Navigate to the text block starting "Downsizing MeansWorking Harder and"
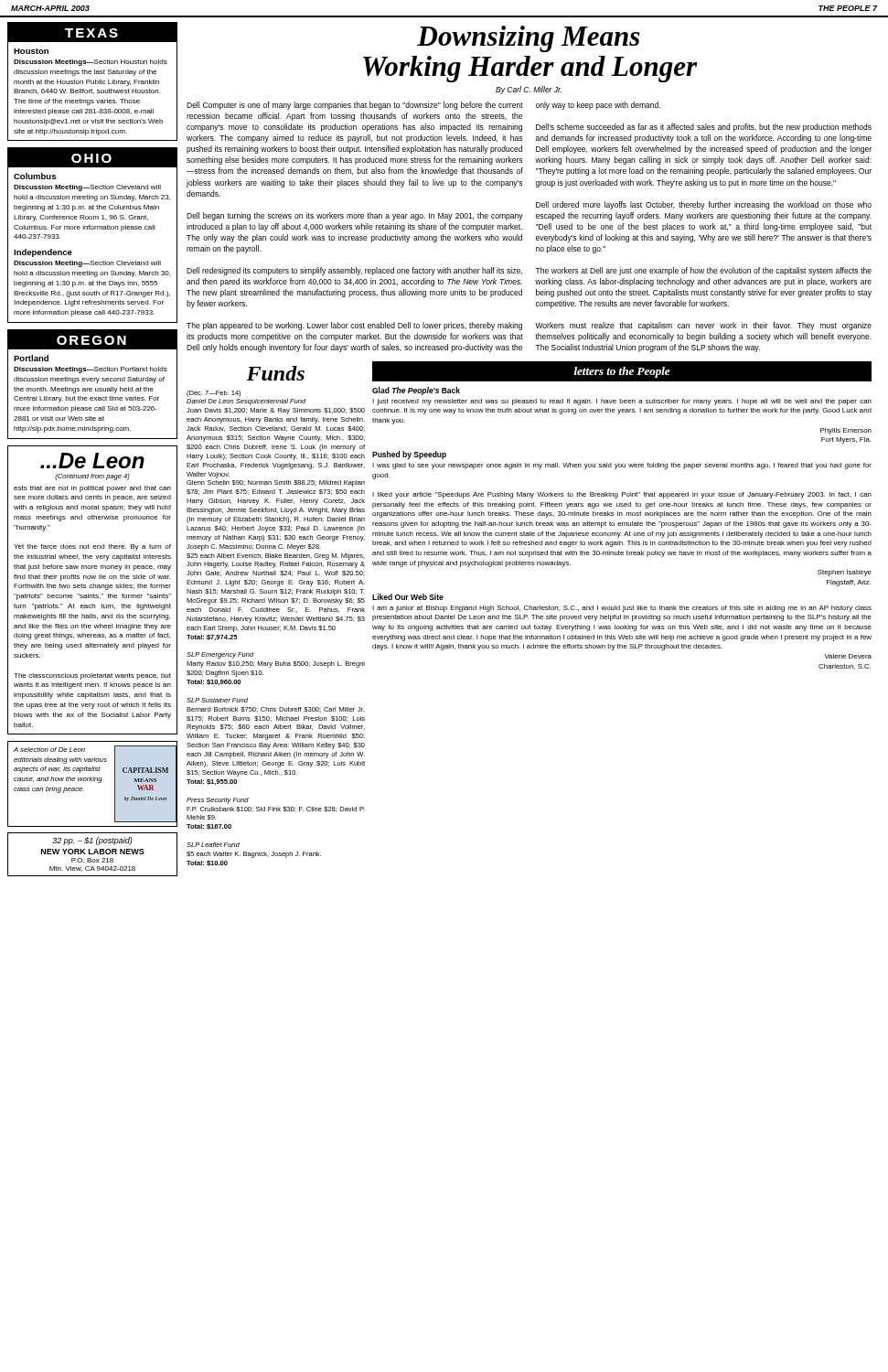Viewport: 888px width, 1372px height. click(529, 52)
